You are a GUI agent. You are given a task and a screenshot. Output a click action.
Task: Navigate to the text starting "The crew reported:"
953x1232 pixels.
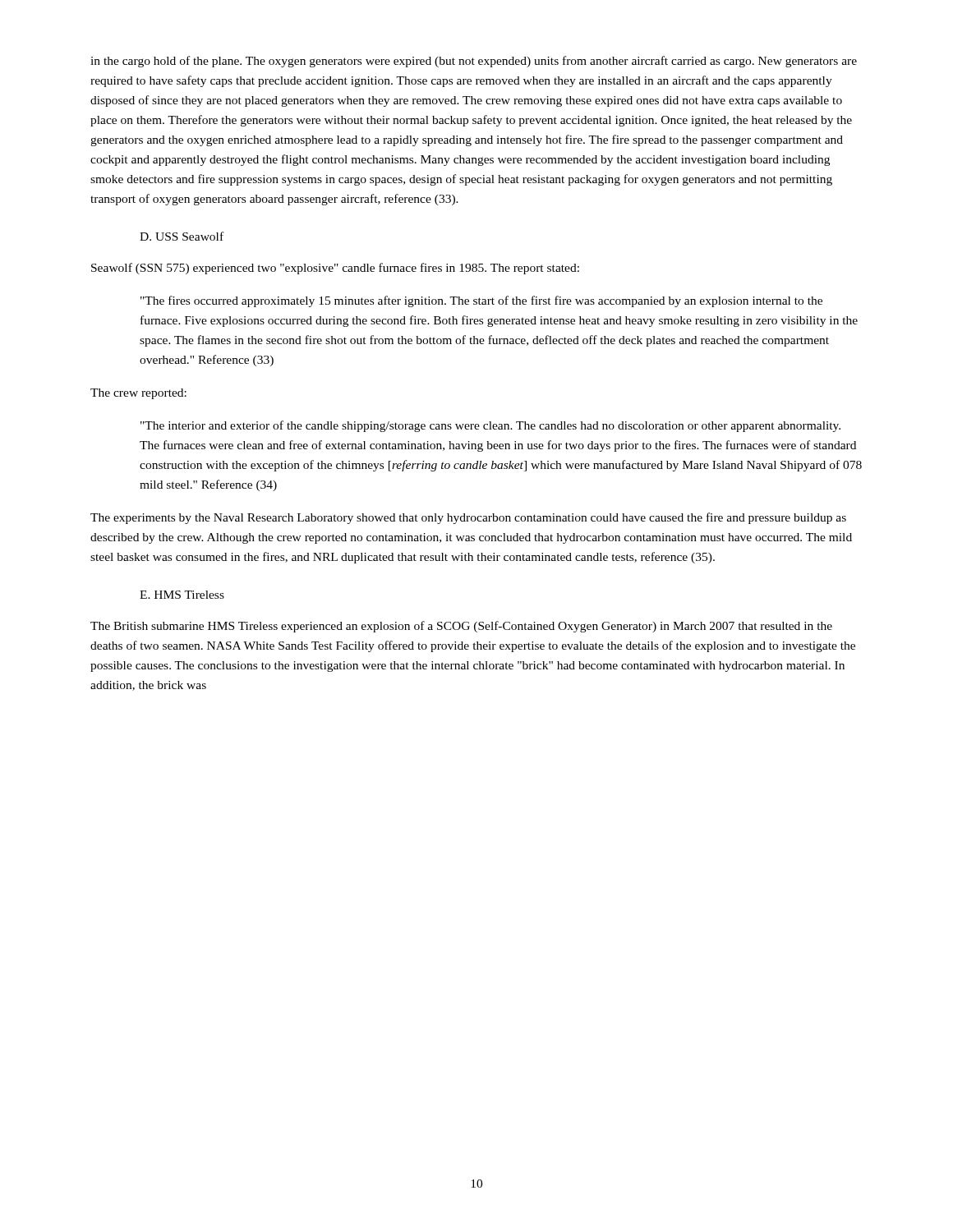click(x=139, y=392)
